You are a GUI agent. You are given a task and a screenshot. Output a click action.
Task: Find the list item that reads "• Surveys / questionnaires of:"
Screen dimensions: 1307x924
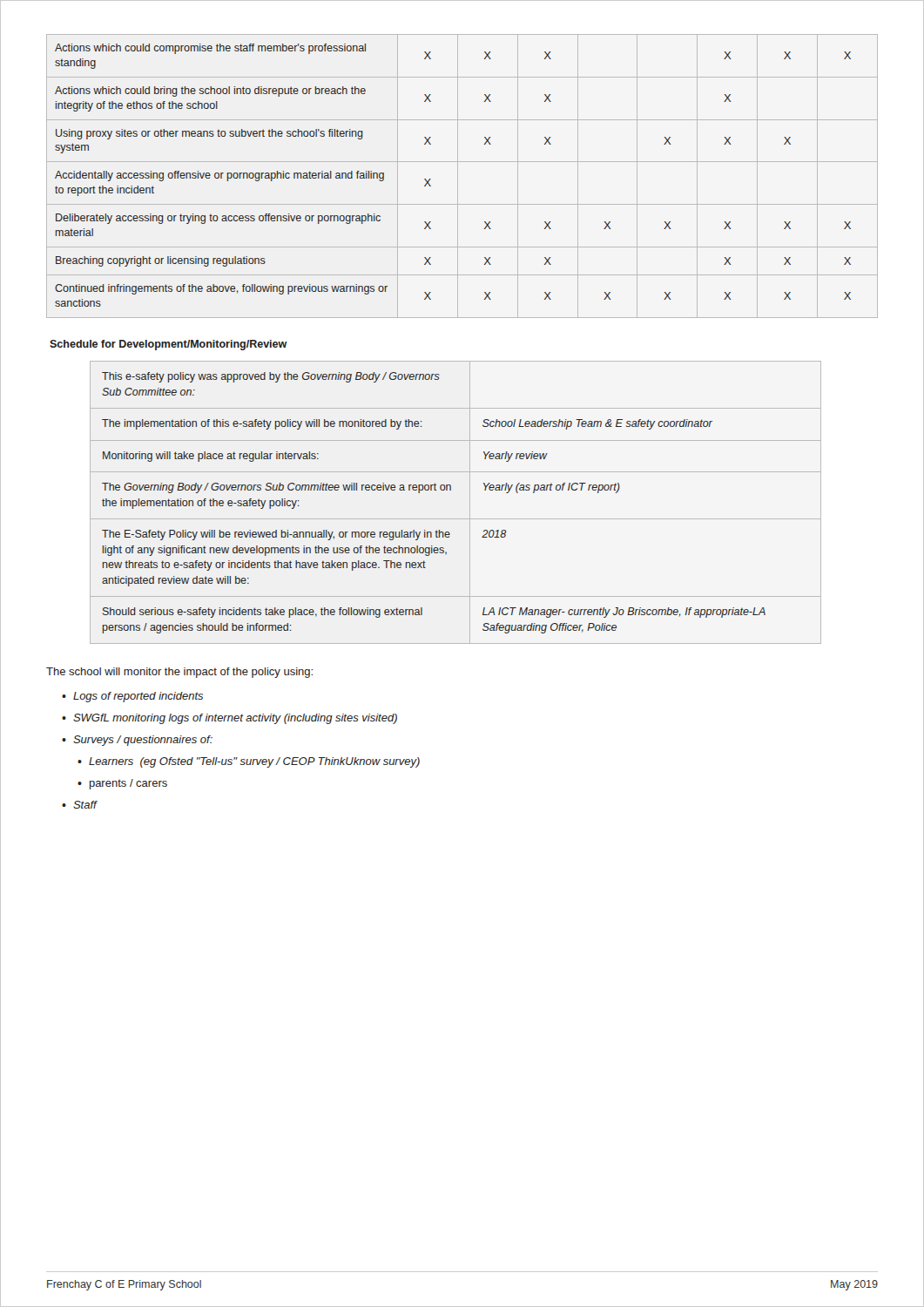coord(137,741)
